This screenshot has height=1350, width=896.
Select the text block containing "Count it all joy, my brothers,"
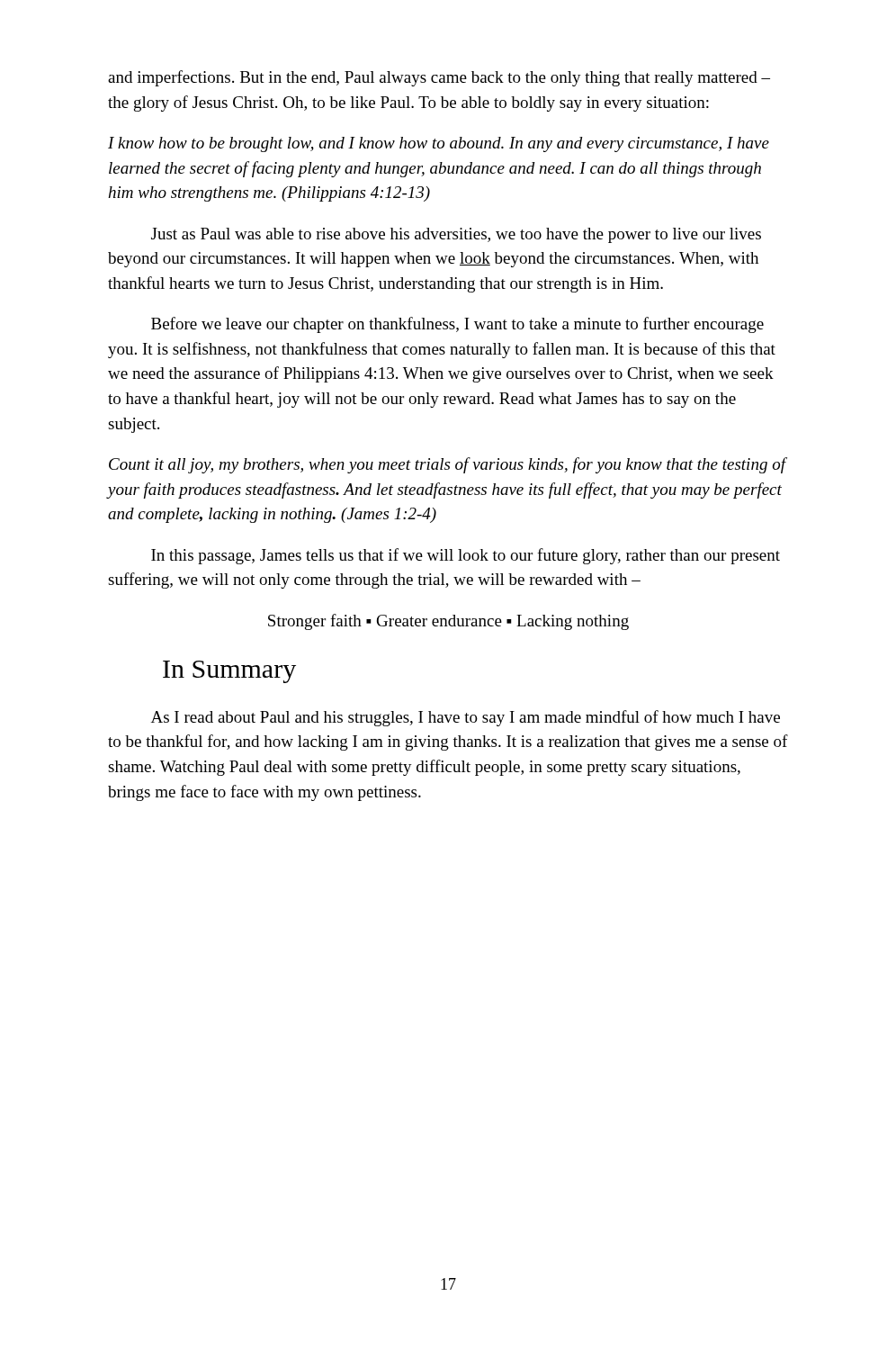(x=447, y=489)
